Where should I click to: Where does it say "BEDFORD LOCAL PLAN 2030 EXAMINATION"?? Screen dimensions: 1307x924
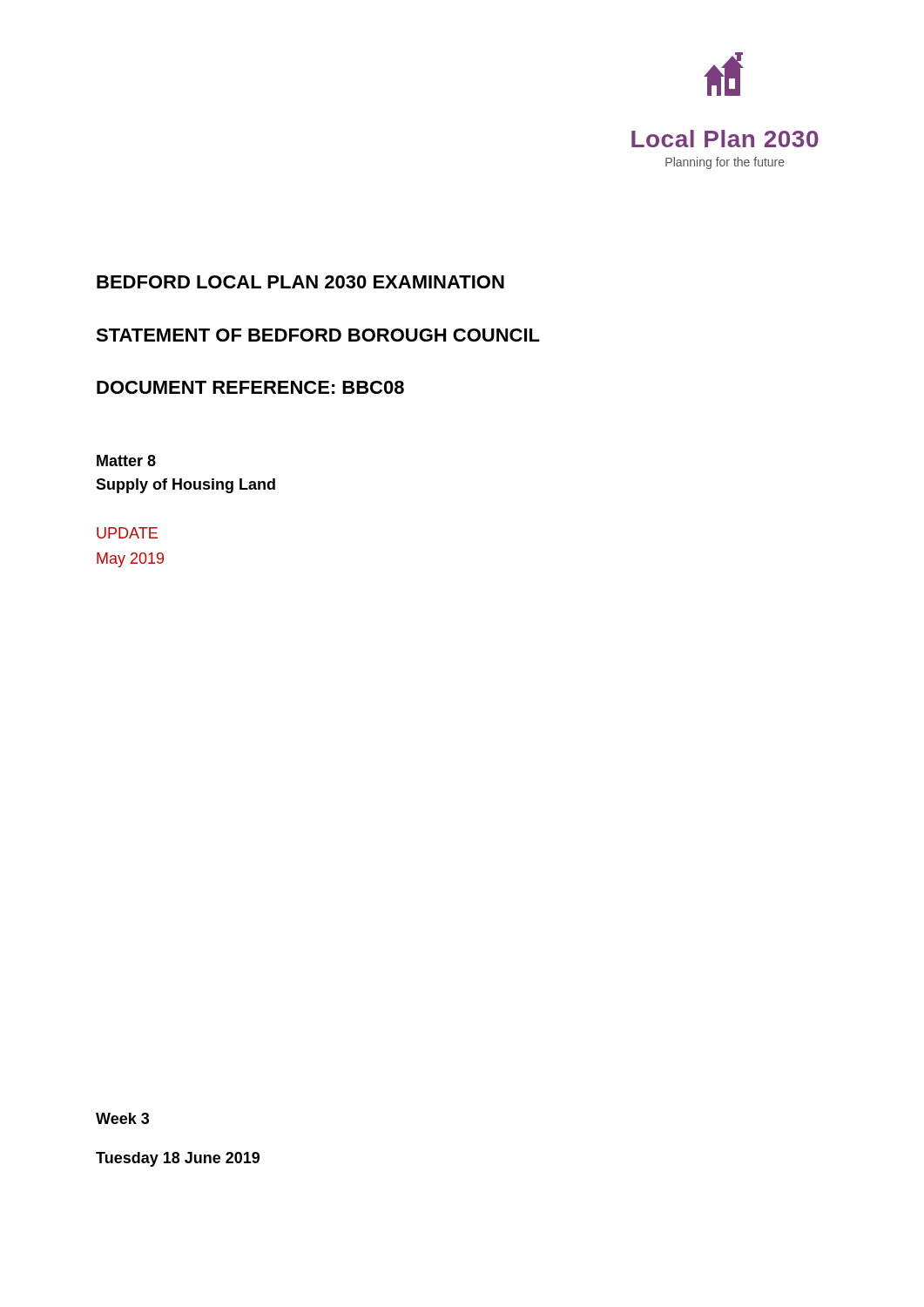pyautogui.click(x=300, y=282)
